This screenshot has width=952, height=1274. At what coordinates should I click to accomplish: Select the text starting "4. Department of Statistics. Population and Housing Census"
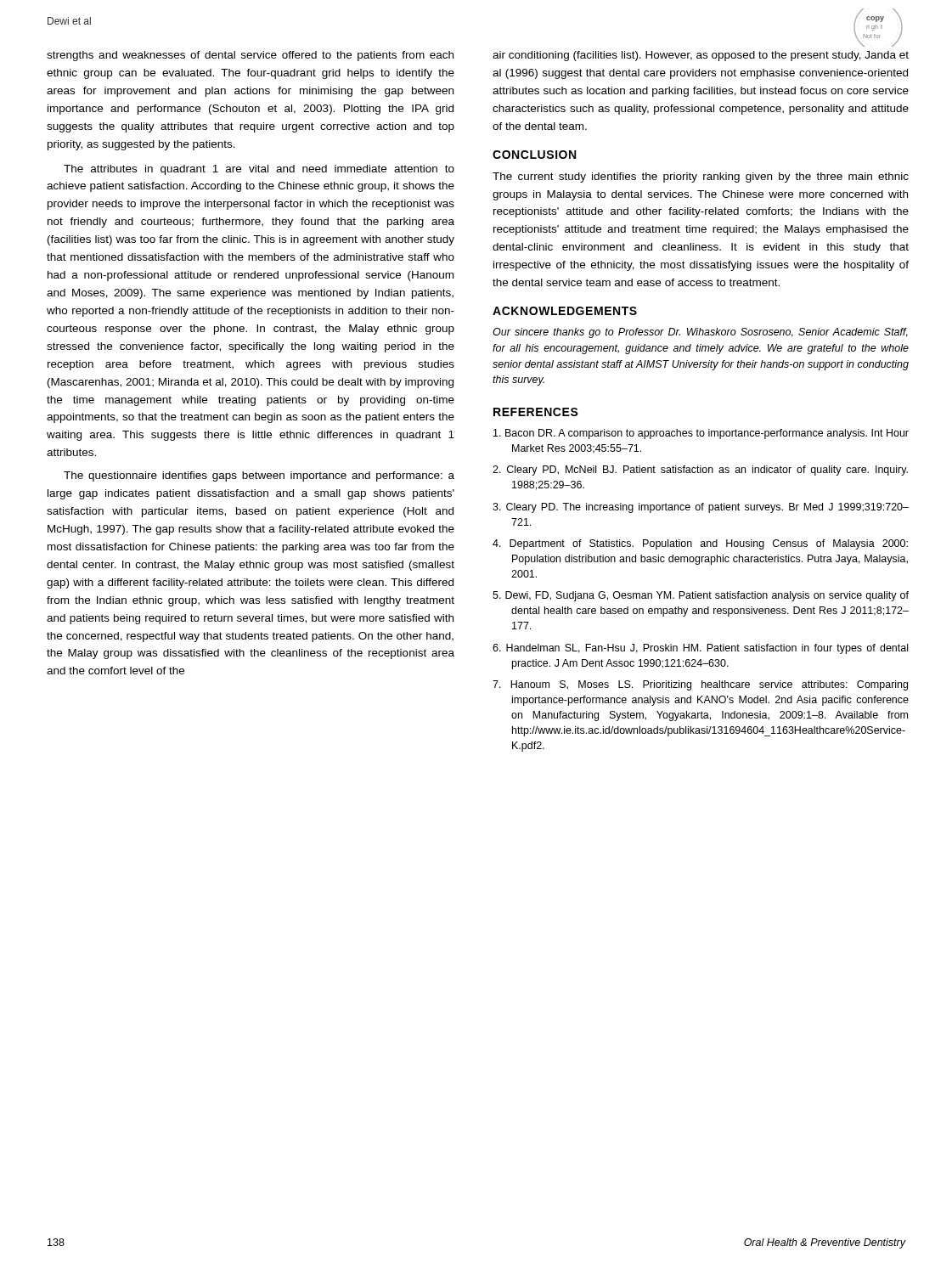pyautogui.click(x=701, y=559)
